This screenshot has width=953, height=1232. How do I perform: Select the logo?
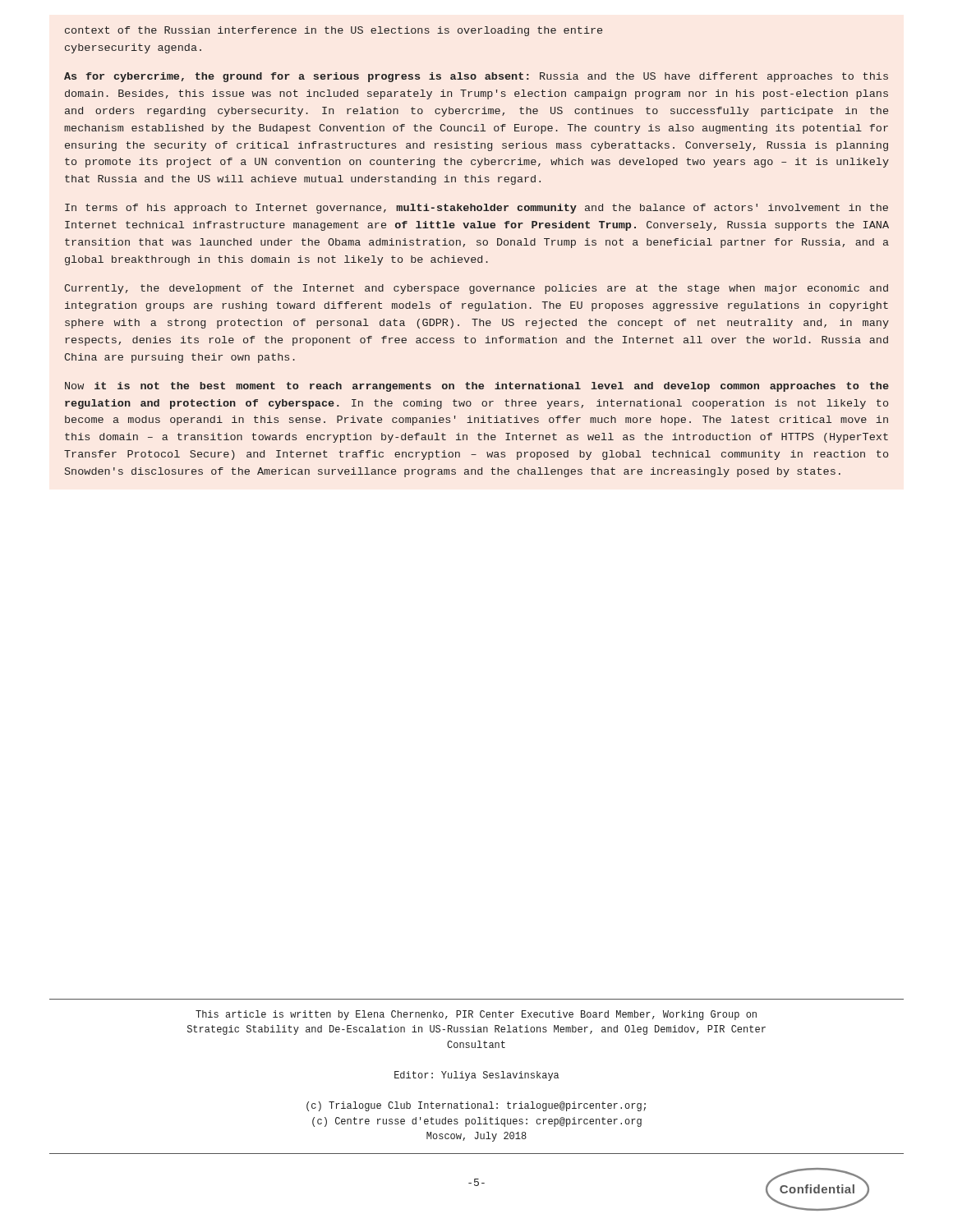tap(817, 1191)
